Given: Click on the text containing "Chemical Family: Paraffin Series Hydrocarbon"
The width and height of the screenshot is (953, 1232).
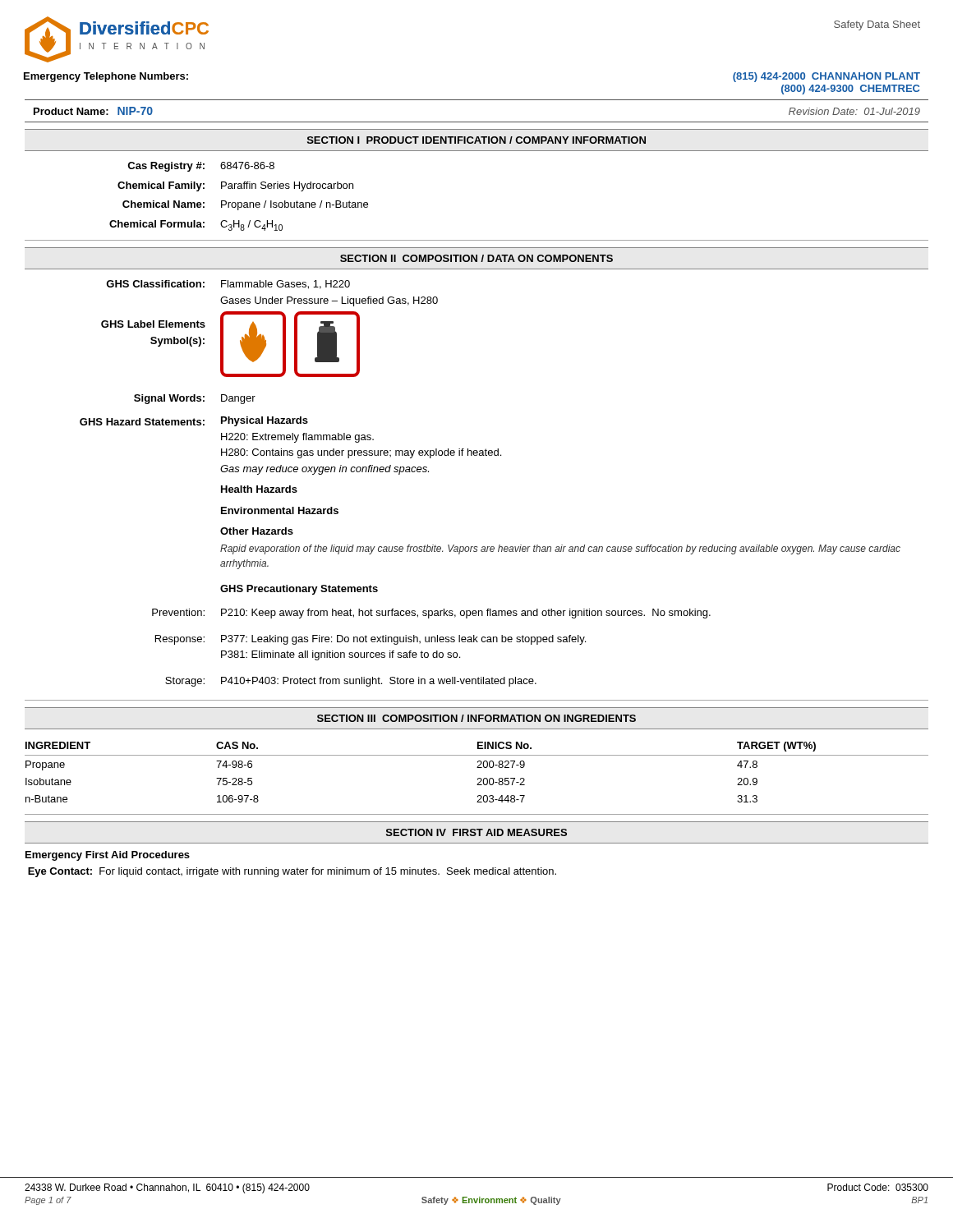Looking at the screenshot, I should pos(235,186).
